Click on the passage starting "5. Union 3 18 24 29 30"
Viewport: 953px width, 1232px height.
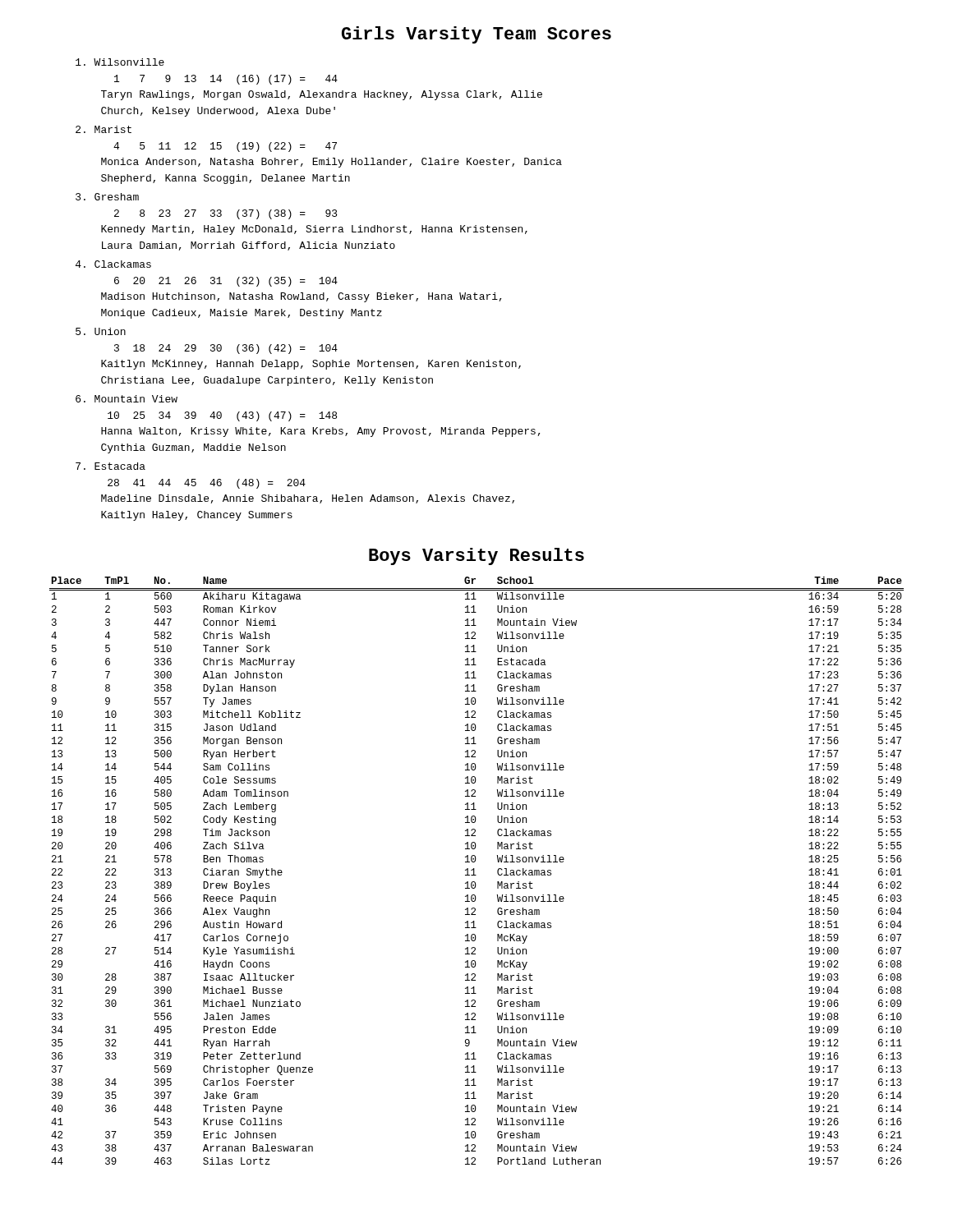[286, 356]
